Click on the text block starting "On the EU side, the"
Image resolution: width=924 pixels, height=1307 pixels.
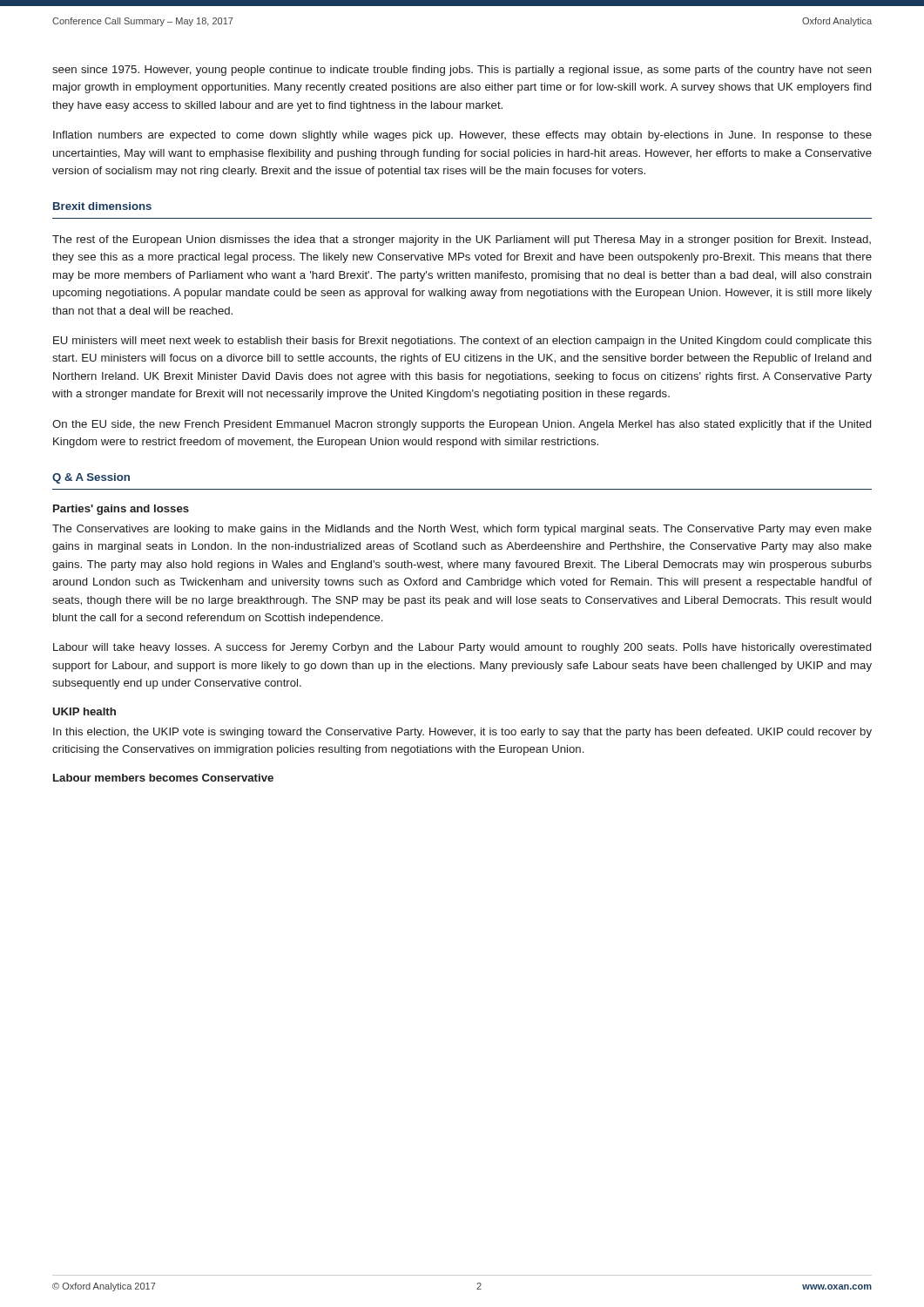click(x=462, y=433)
